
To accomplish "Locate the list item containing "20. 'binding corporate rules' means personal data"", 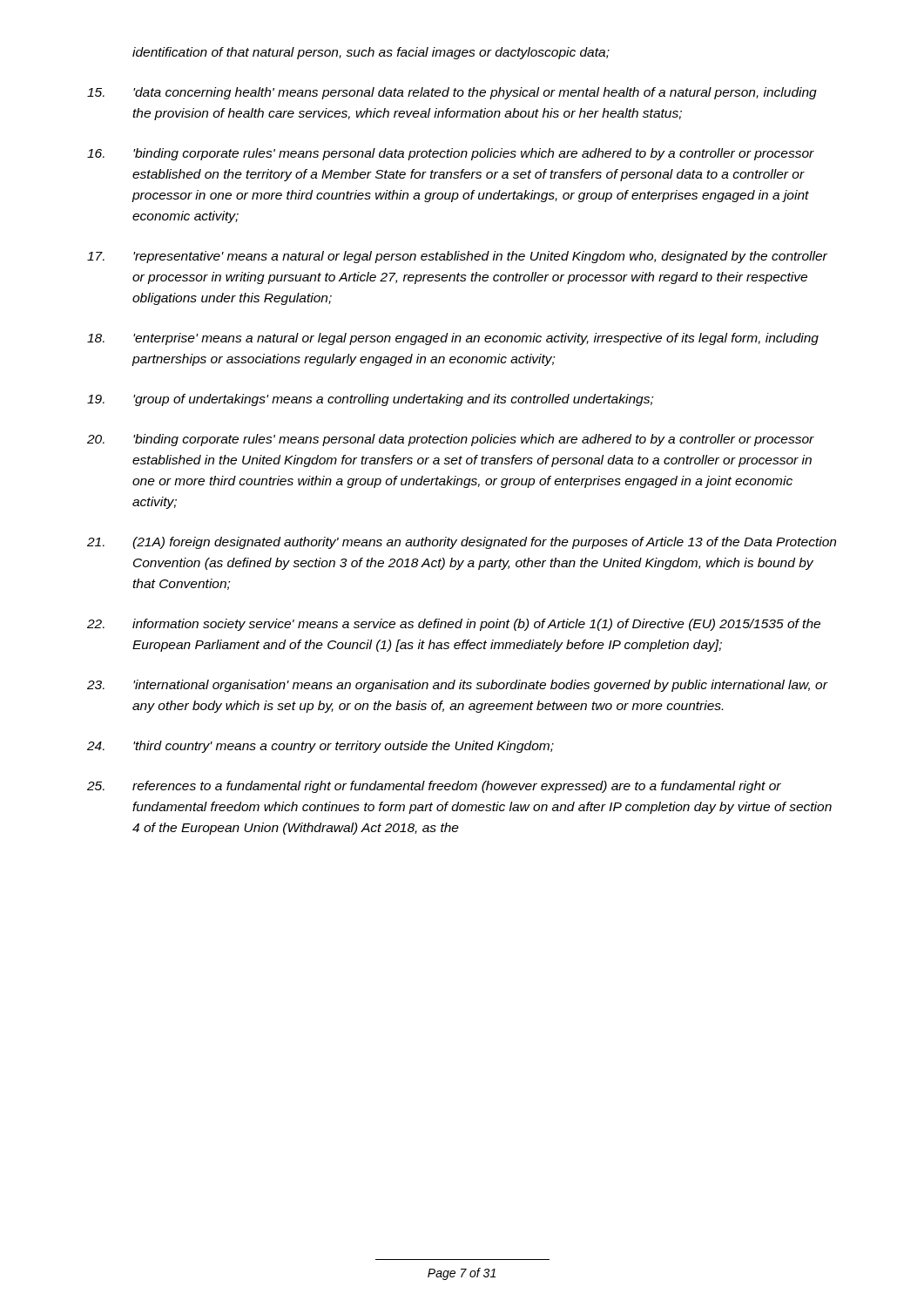I will click(x=462, y=471).
